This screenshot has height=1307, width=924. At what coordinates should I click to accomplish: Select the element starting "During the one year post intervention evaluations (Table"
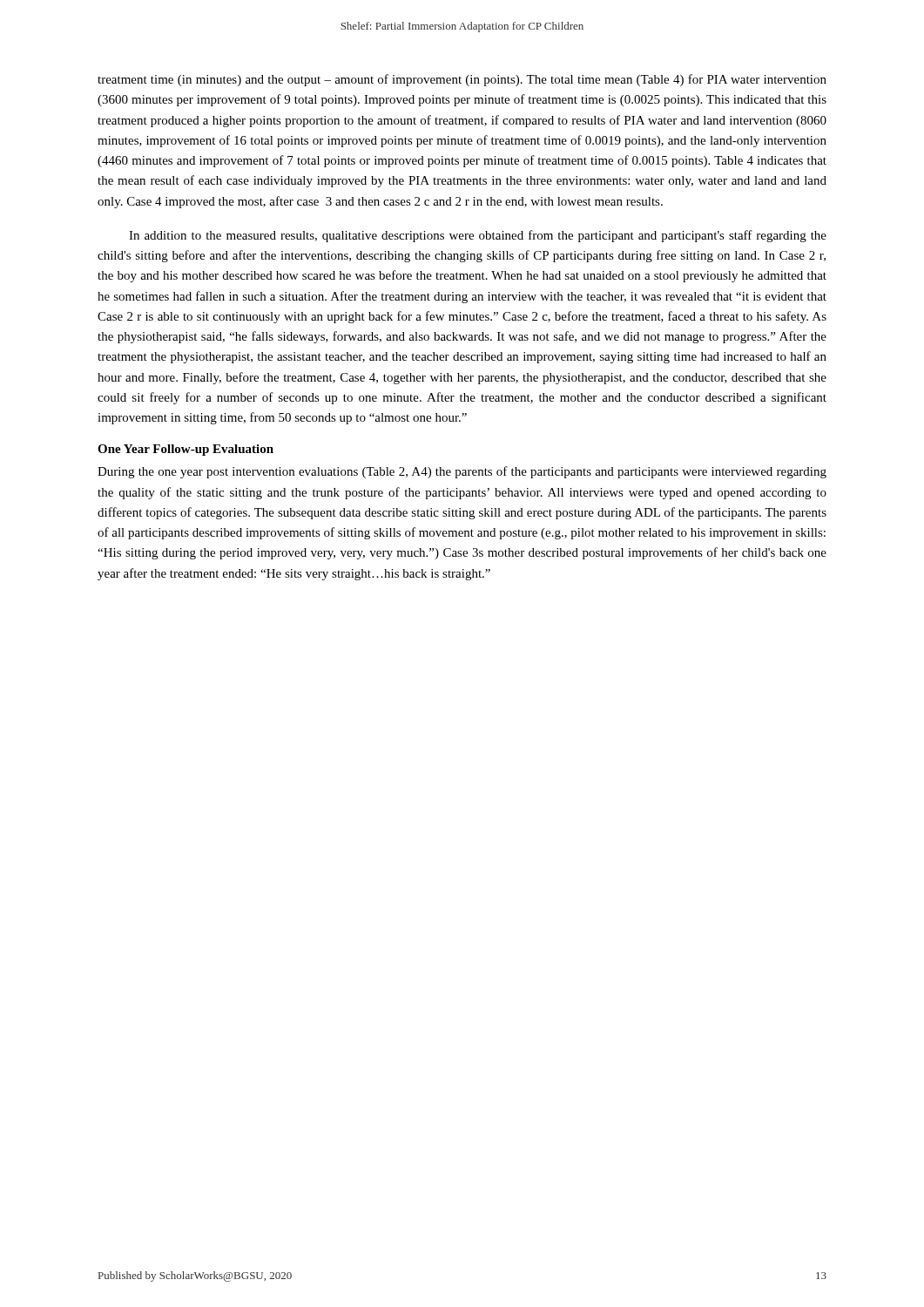pos(462,522)
